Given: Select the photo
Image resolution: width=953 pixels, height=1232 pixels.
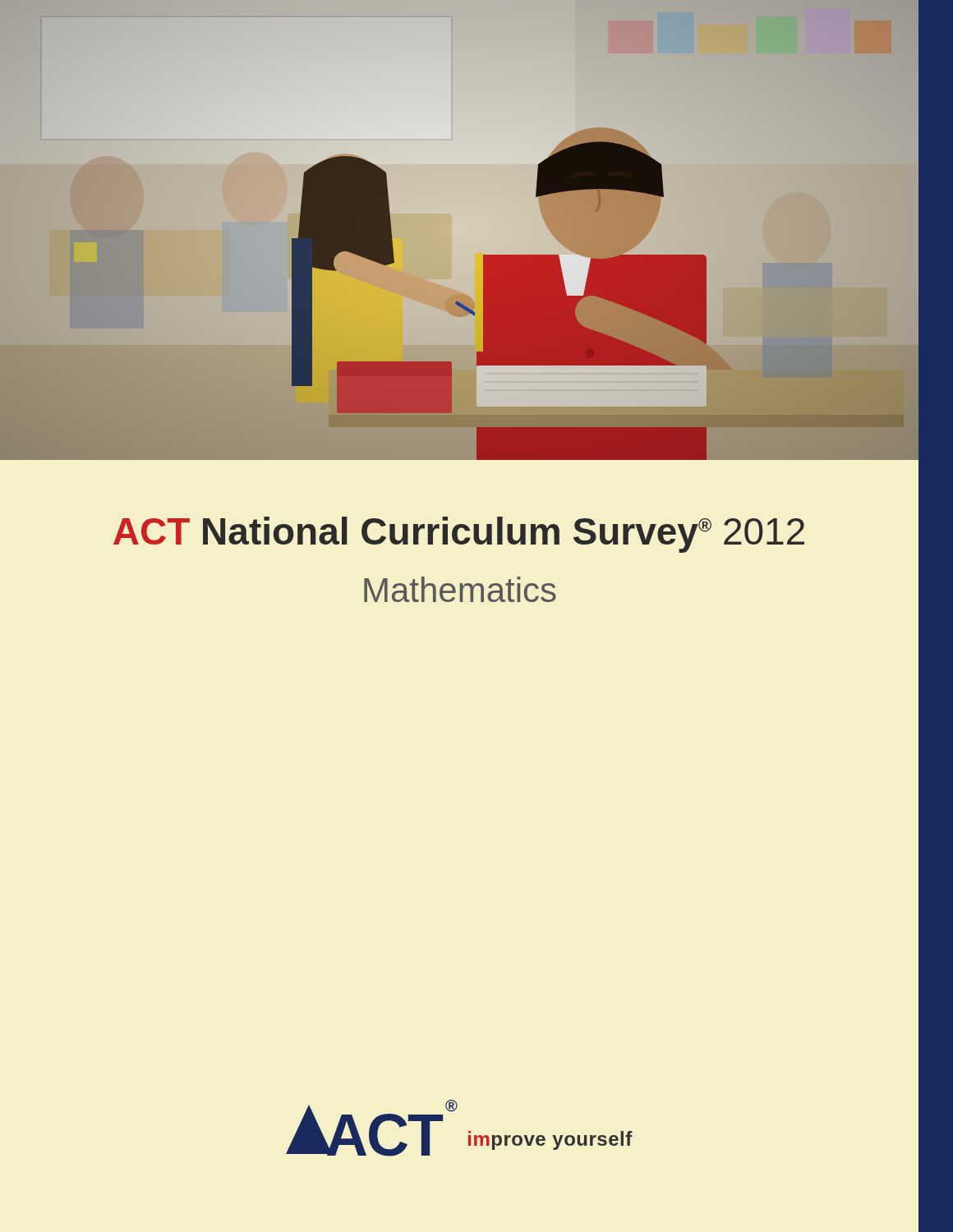Looking at the screenshot, I should 459,230.
